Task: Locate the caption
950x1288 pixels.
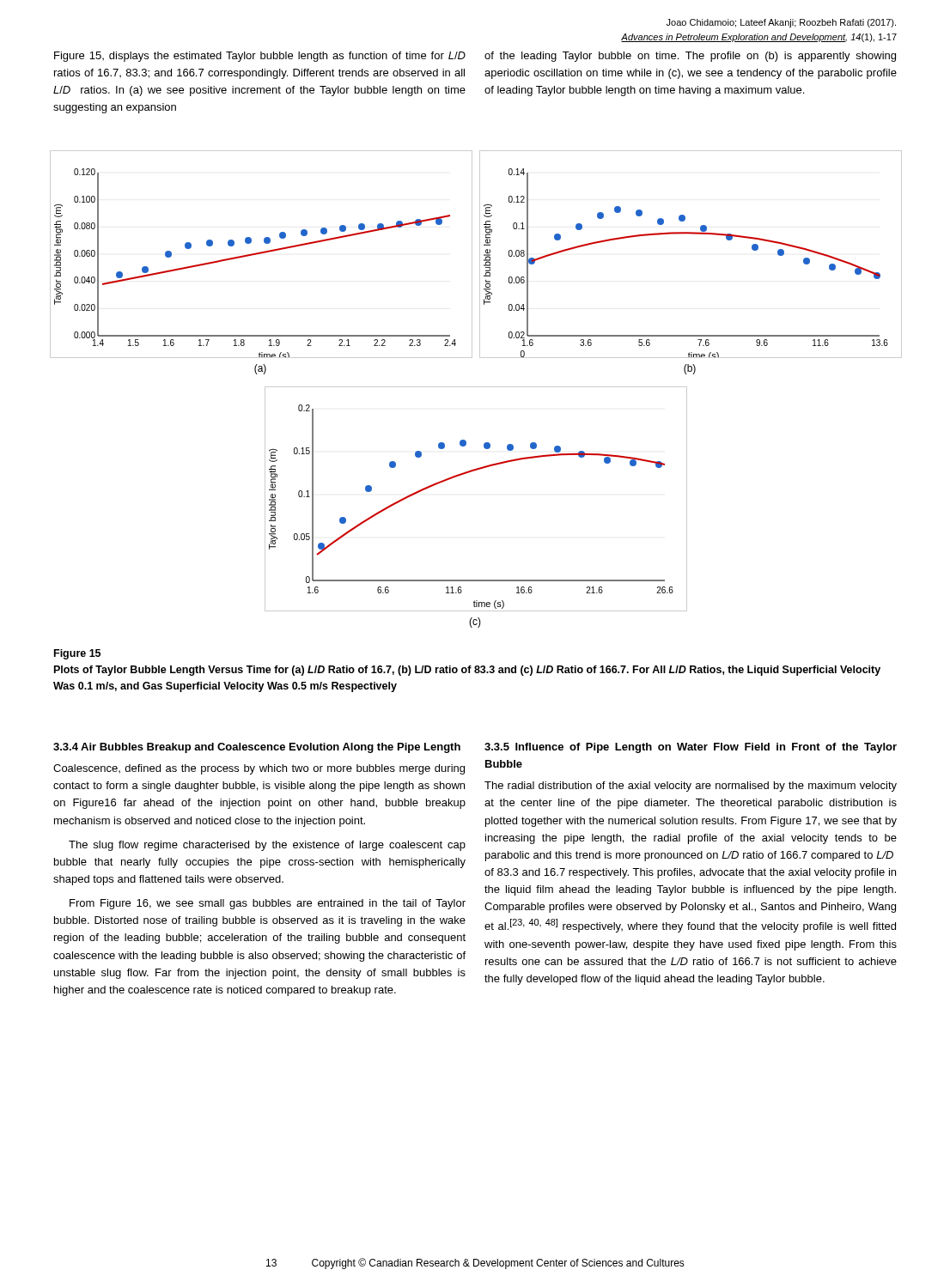Action: 467,670
